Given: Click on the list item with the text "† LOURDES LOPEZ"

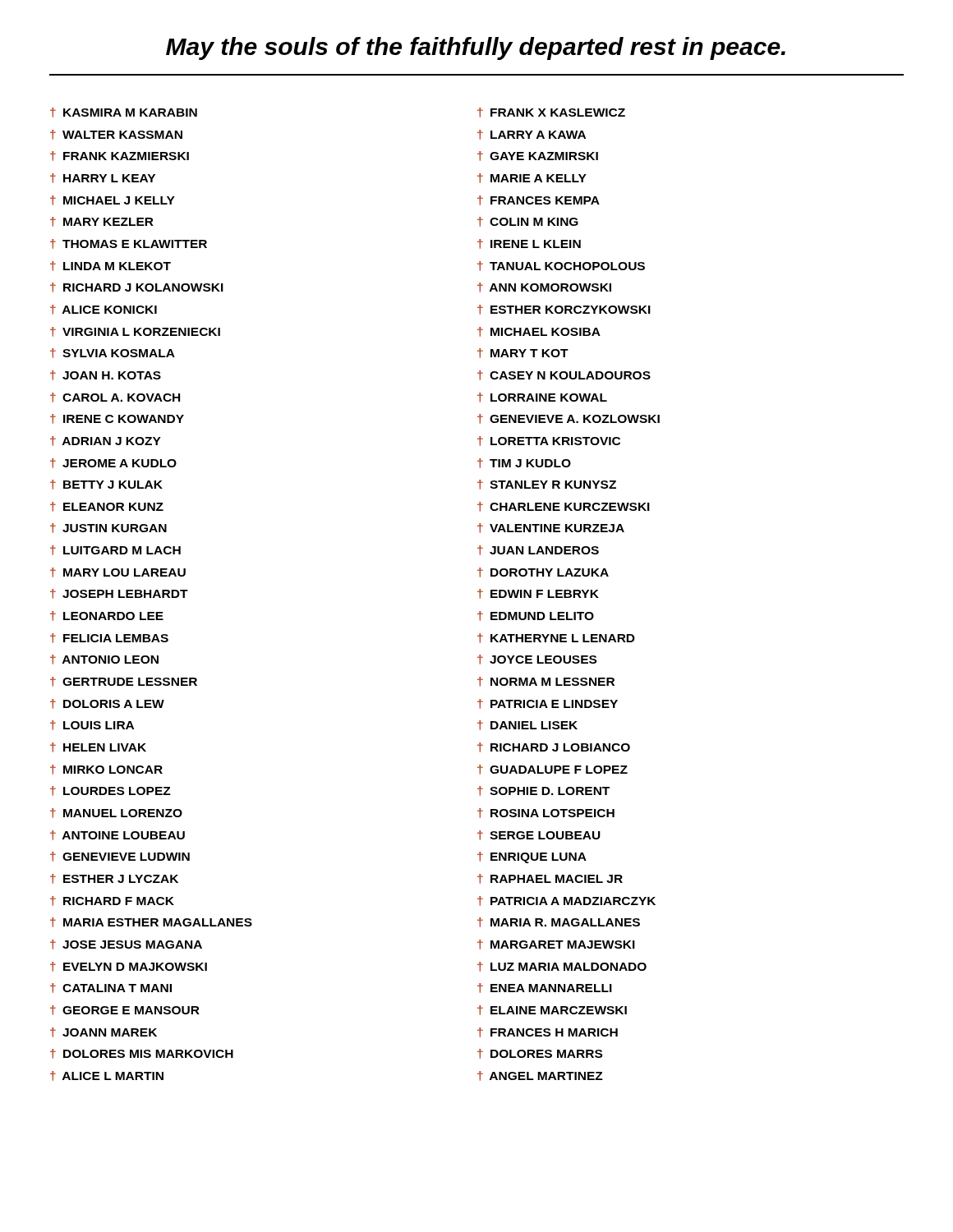Looking at the screenshot, I should pyautogui.click(x=110, y=791).
